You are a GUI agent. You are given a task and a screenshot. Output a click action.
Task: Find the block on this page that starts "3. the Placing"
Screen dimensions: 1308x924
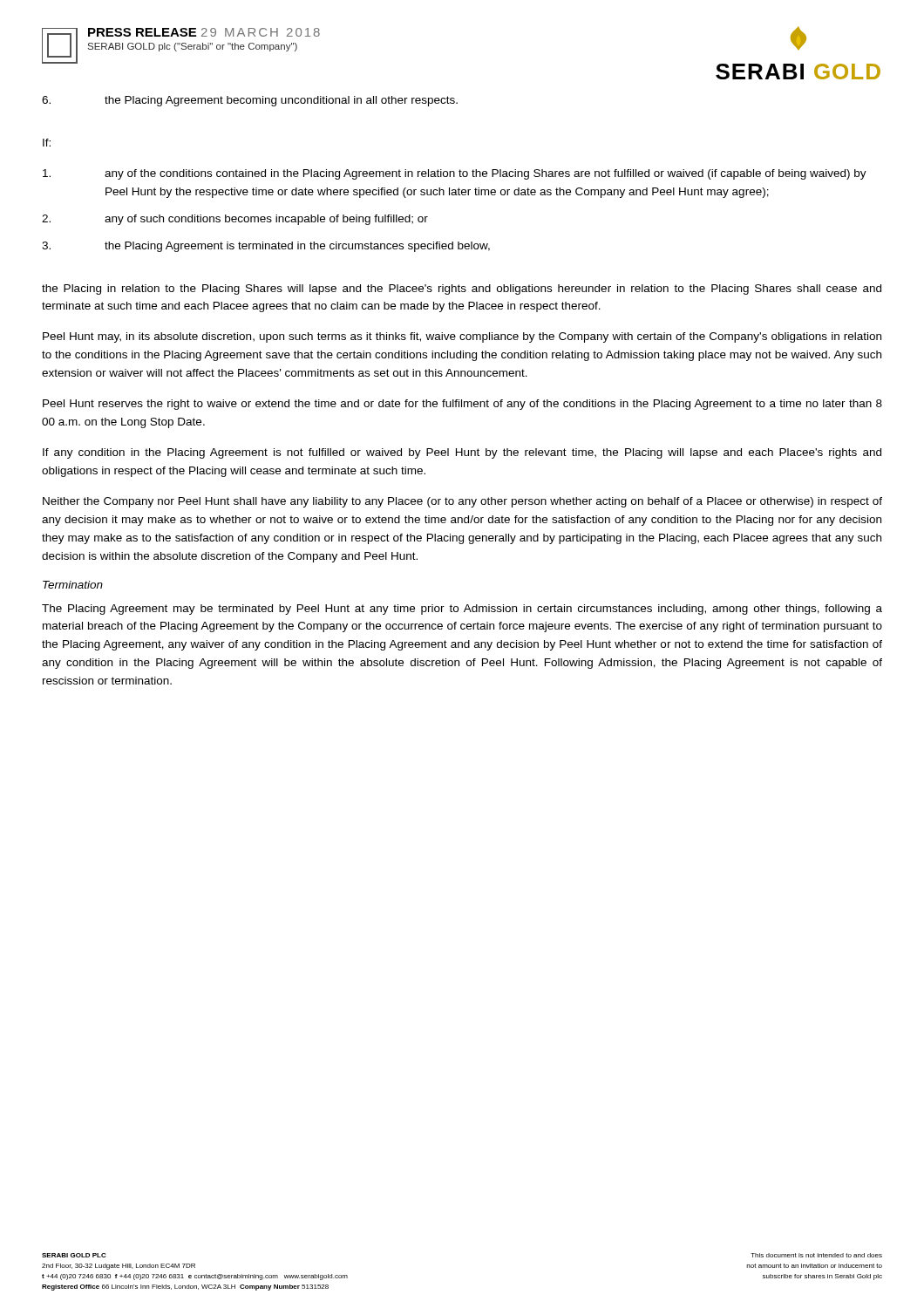[x=462, y=246]
